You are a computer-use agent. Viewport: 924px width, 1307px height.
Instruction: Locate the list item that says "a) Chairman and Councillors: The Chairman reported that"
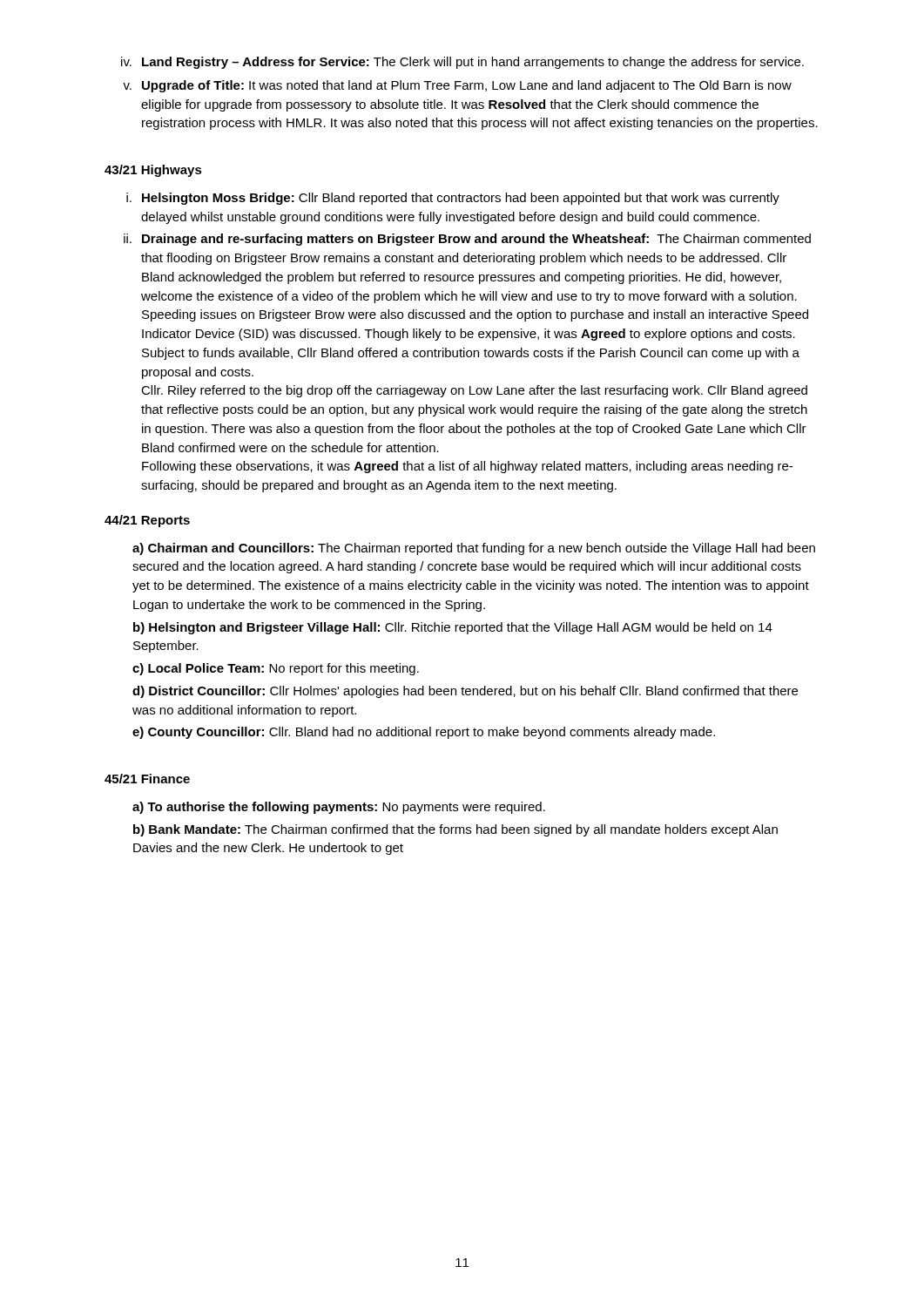(462, 576)
